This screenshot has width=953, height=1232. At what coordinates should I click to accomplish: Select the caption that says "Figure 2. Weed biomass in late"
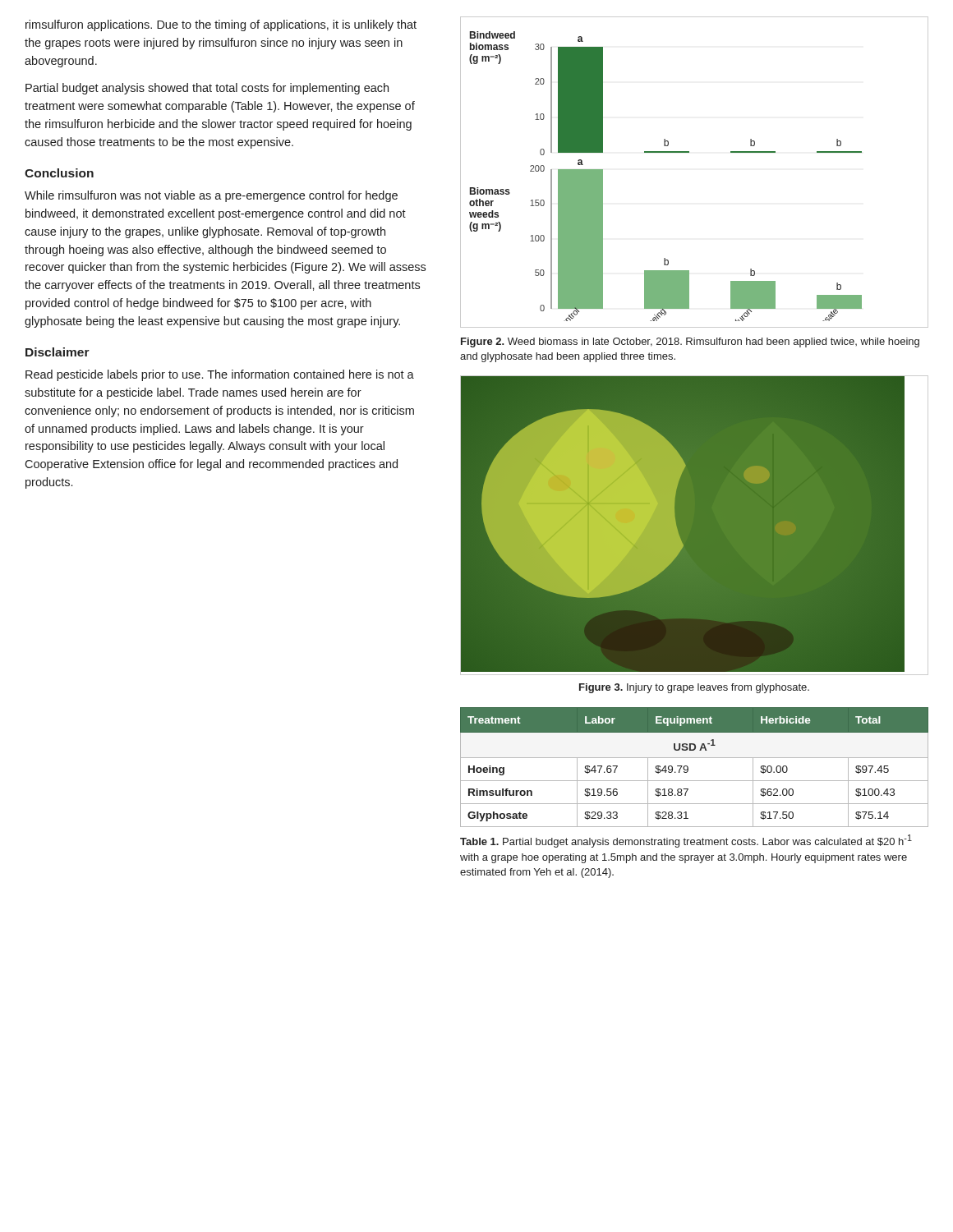tap(690, 349)
